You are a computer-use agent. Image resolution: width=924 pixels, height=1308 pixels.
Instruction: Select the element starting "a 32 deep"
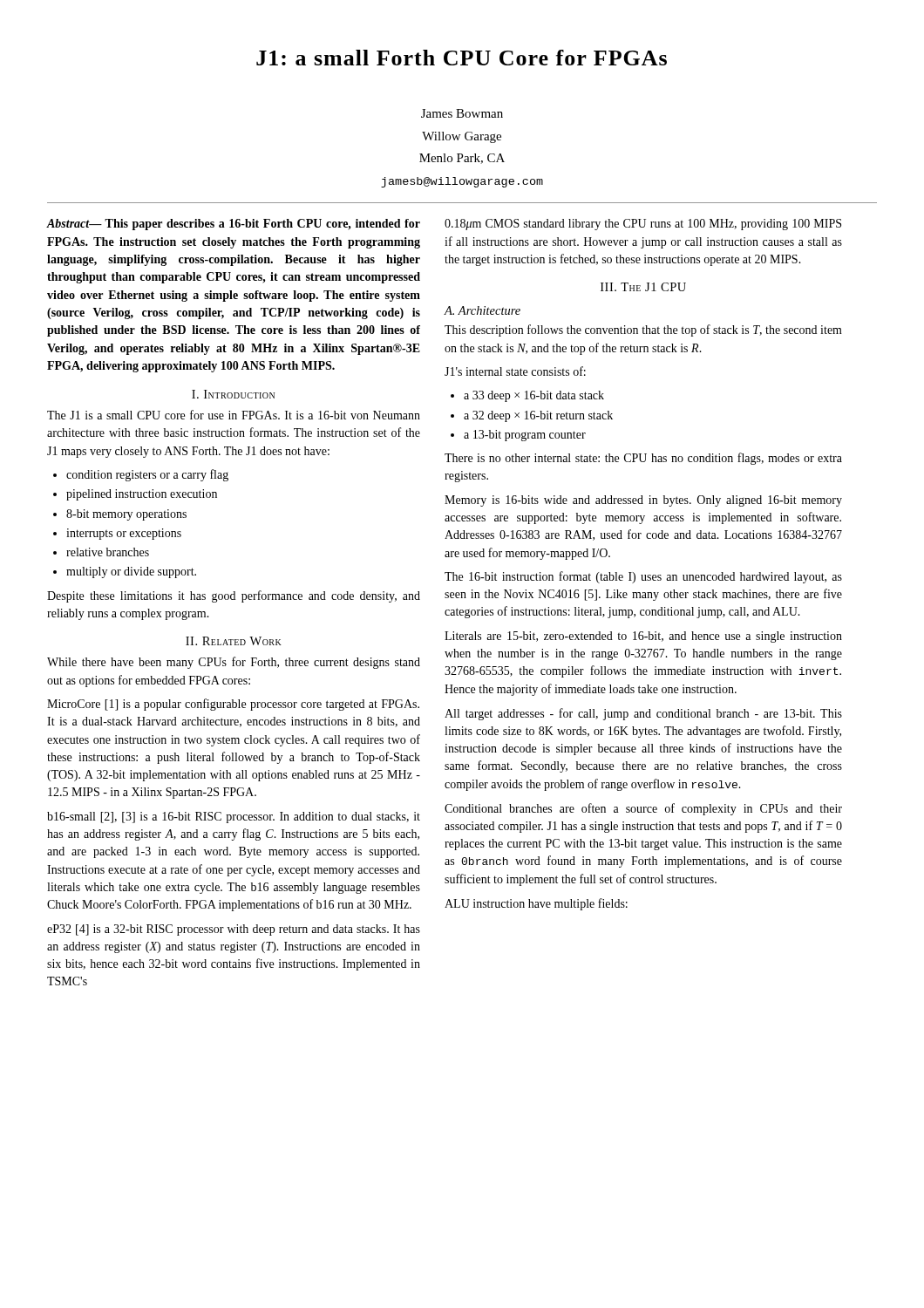click(538, 415)
